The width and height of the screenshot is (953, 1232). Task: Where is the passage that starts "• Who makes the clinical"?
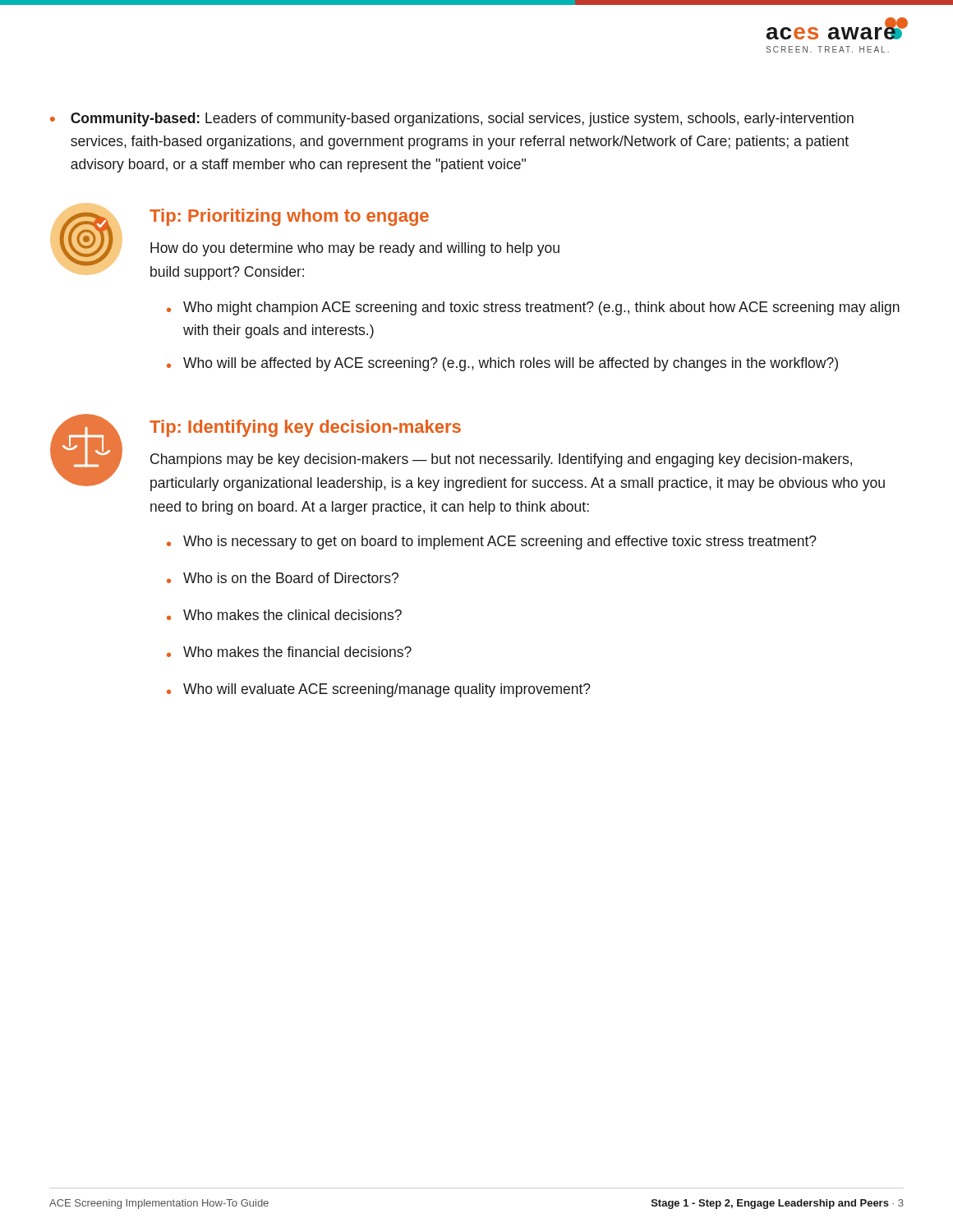284,615
